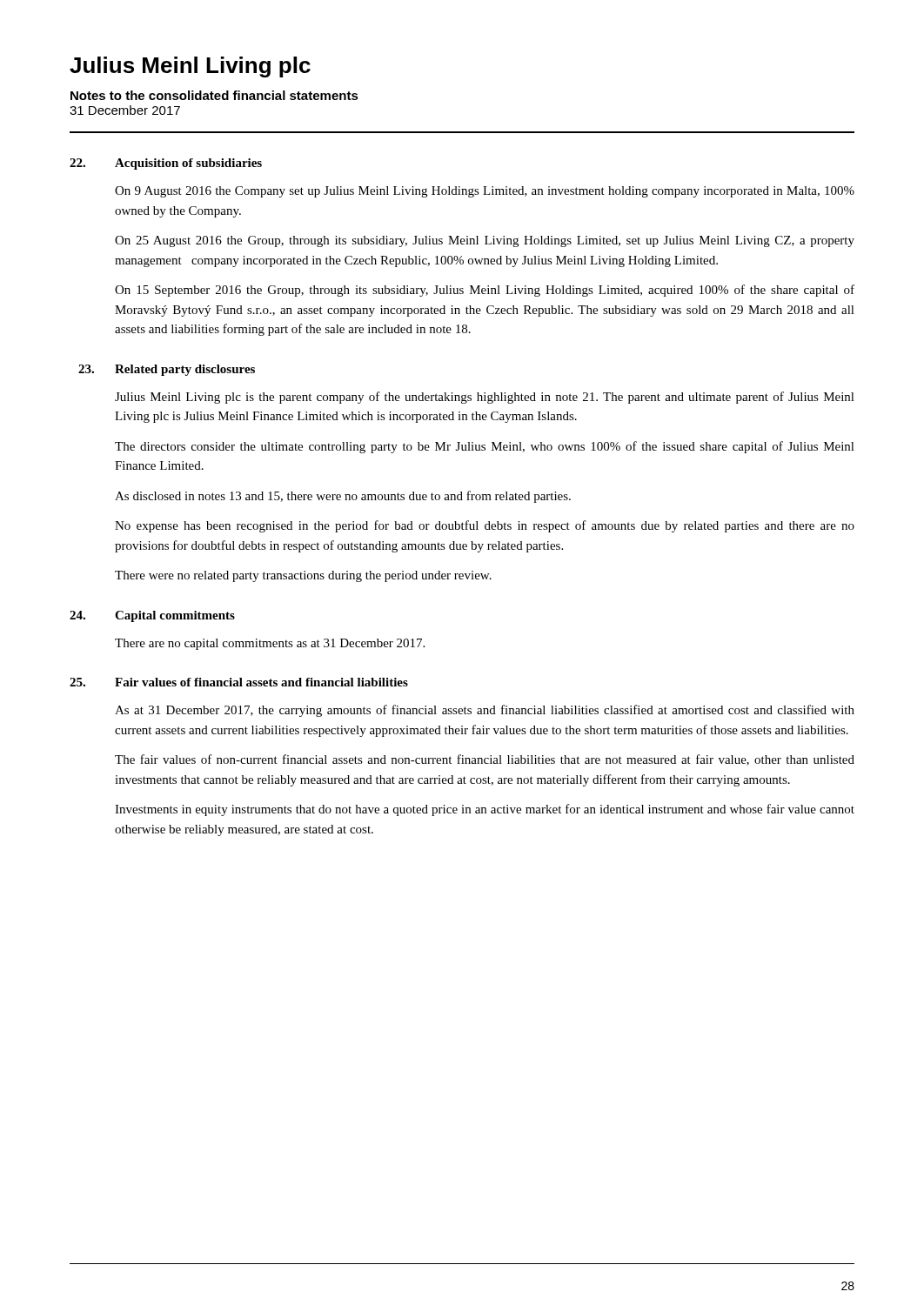Click on the text starting "22. Acquisition of subsidiaries"

pos(166,164)
